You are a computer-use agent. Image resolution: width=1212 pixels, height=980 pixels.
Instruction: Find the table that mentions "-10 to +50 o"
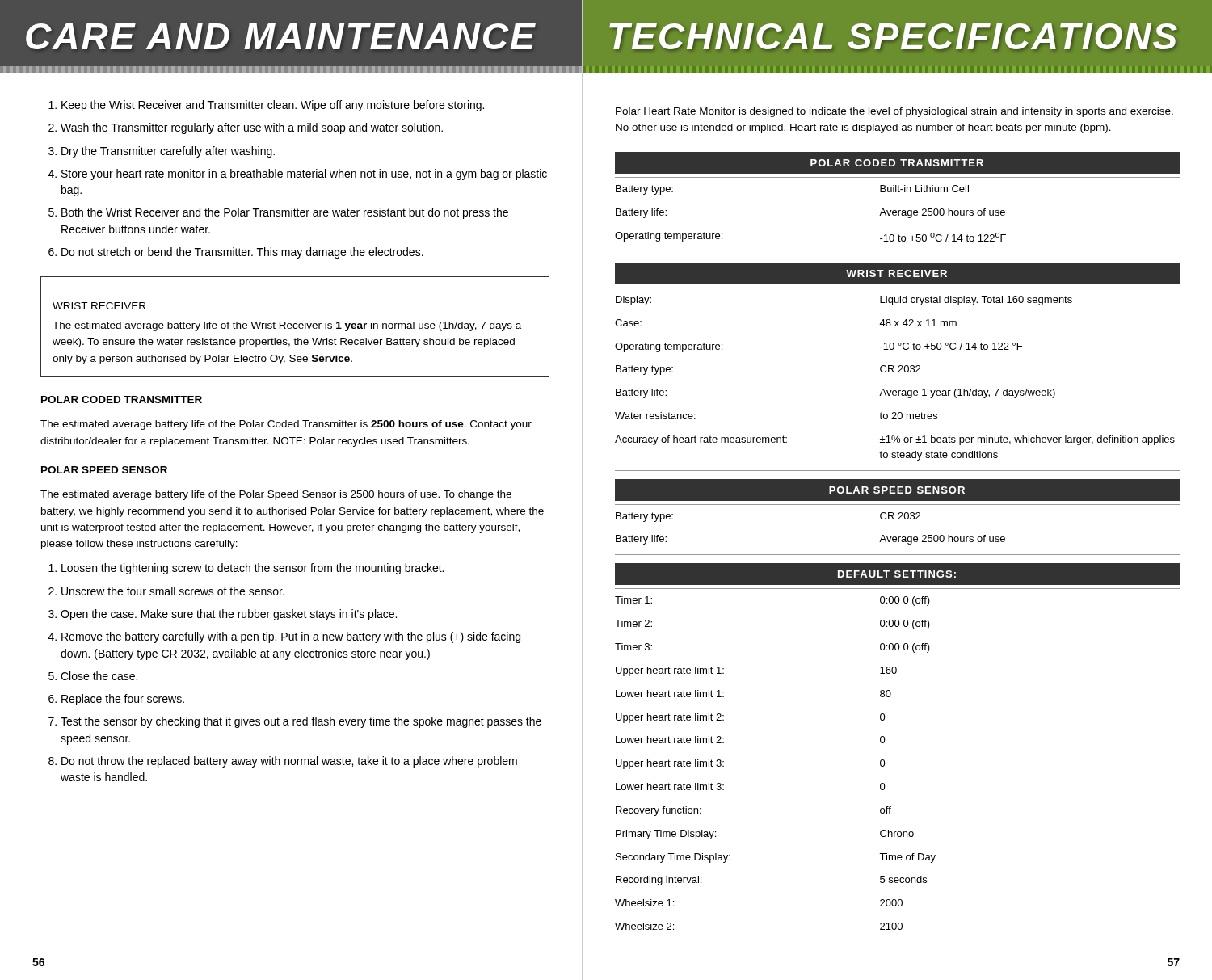coord(897,214)
